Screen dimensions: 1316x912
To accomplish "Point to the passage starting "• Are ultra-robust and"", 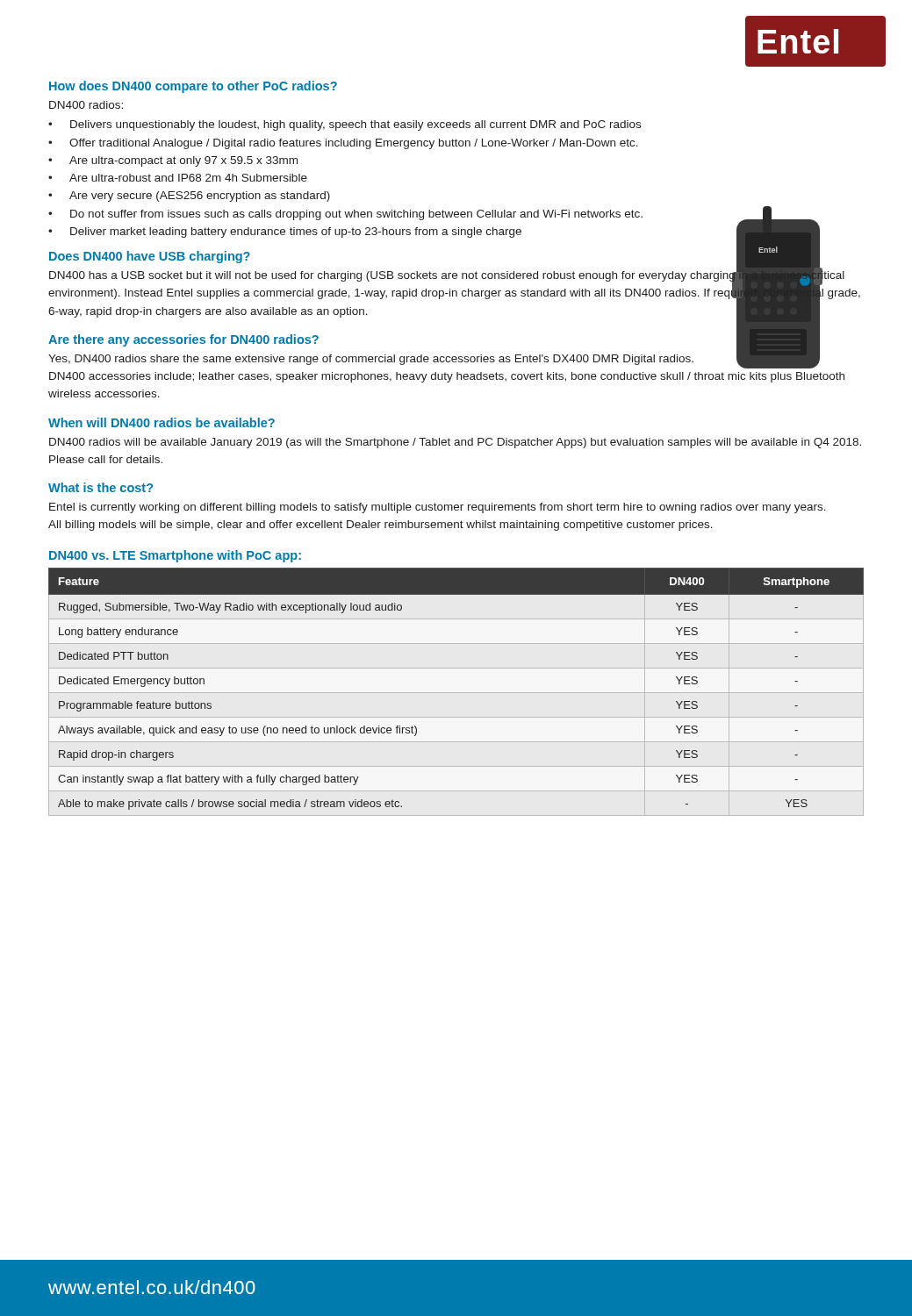I will click(x=178, y=178).
